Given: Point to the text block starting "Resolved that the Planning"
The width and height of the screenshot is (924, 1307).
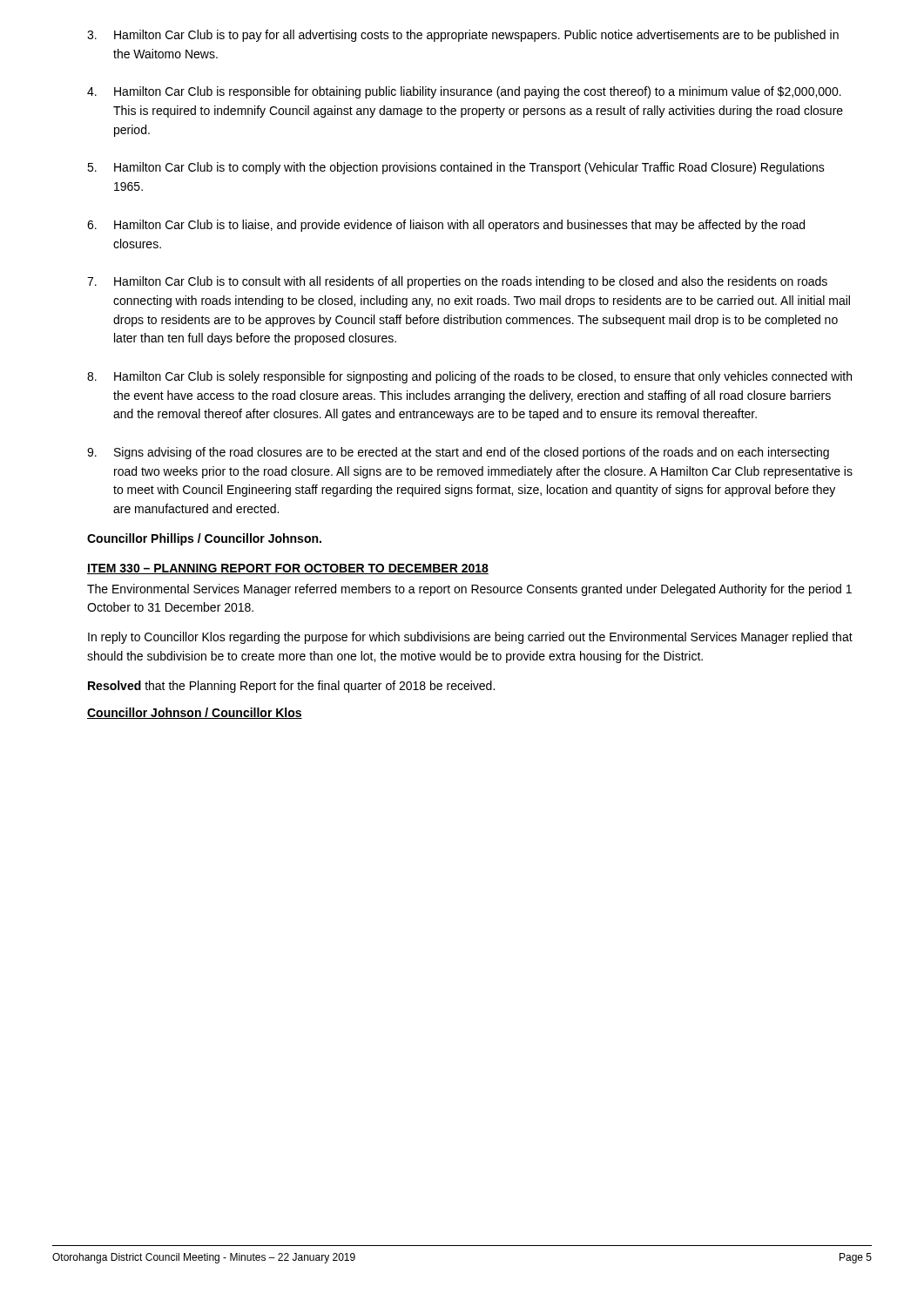Looking at the screenshot, I should coord(291,685).
